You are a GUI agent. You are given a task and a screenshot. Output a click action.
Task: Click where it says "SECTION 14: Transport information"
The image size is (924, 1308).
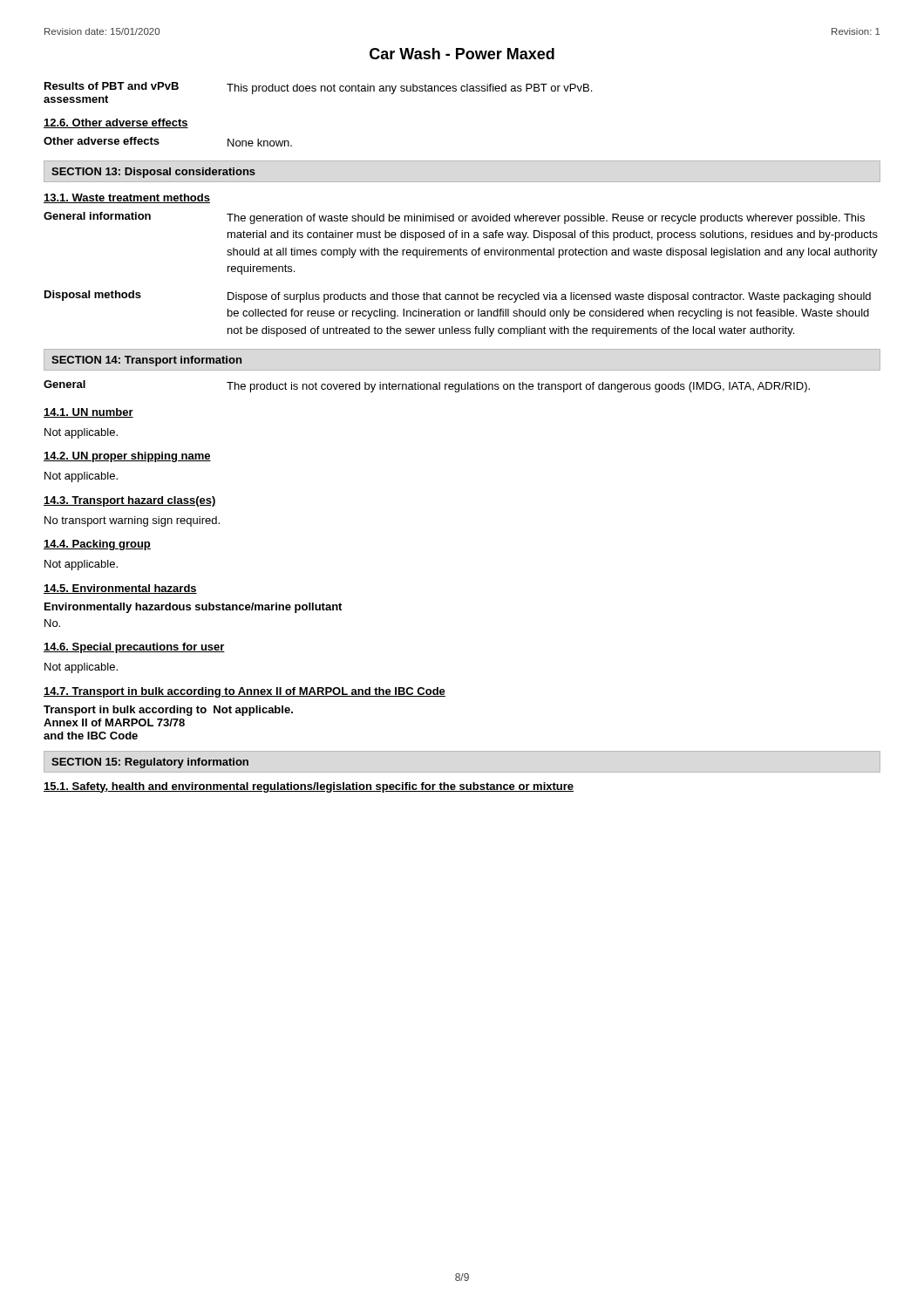point(147,360)
